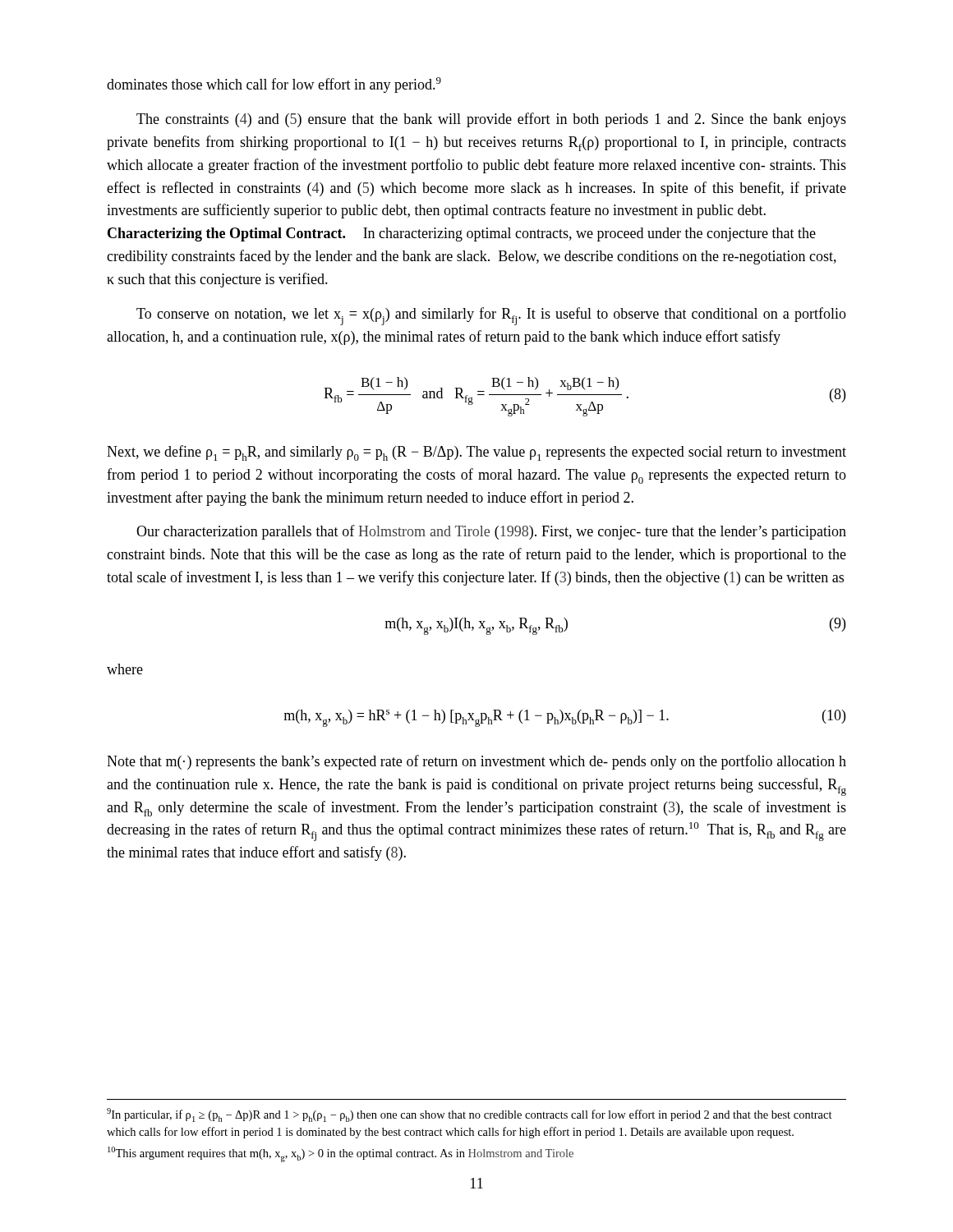Find the block on this page that starts "9In particular, if ρ1"

coord(469,1122)
